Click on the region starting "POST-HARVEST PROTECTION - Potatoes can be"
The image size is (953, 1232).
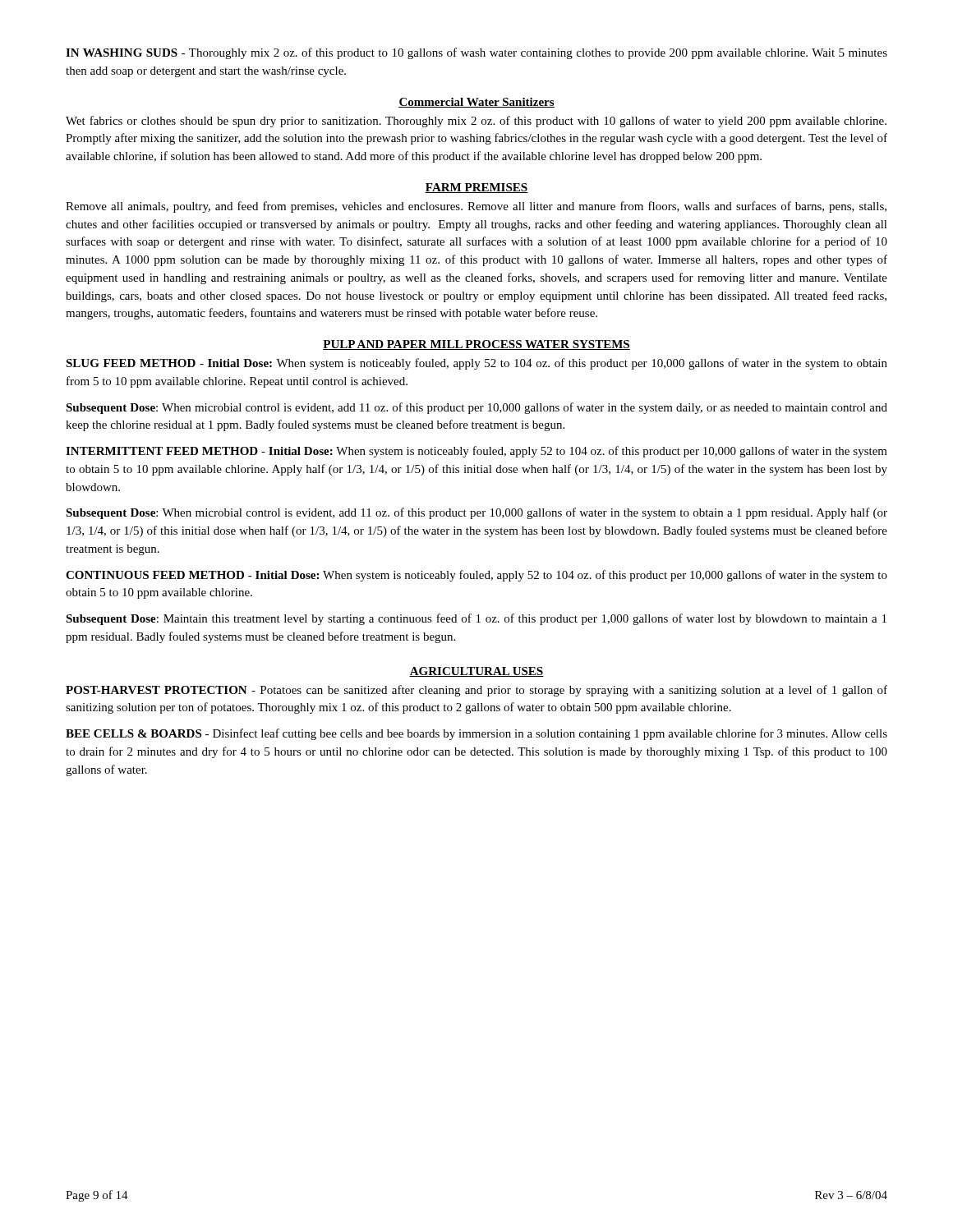coord(476,698)
